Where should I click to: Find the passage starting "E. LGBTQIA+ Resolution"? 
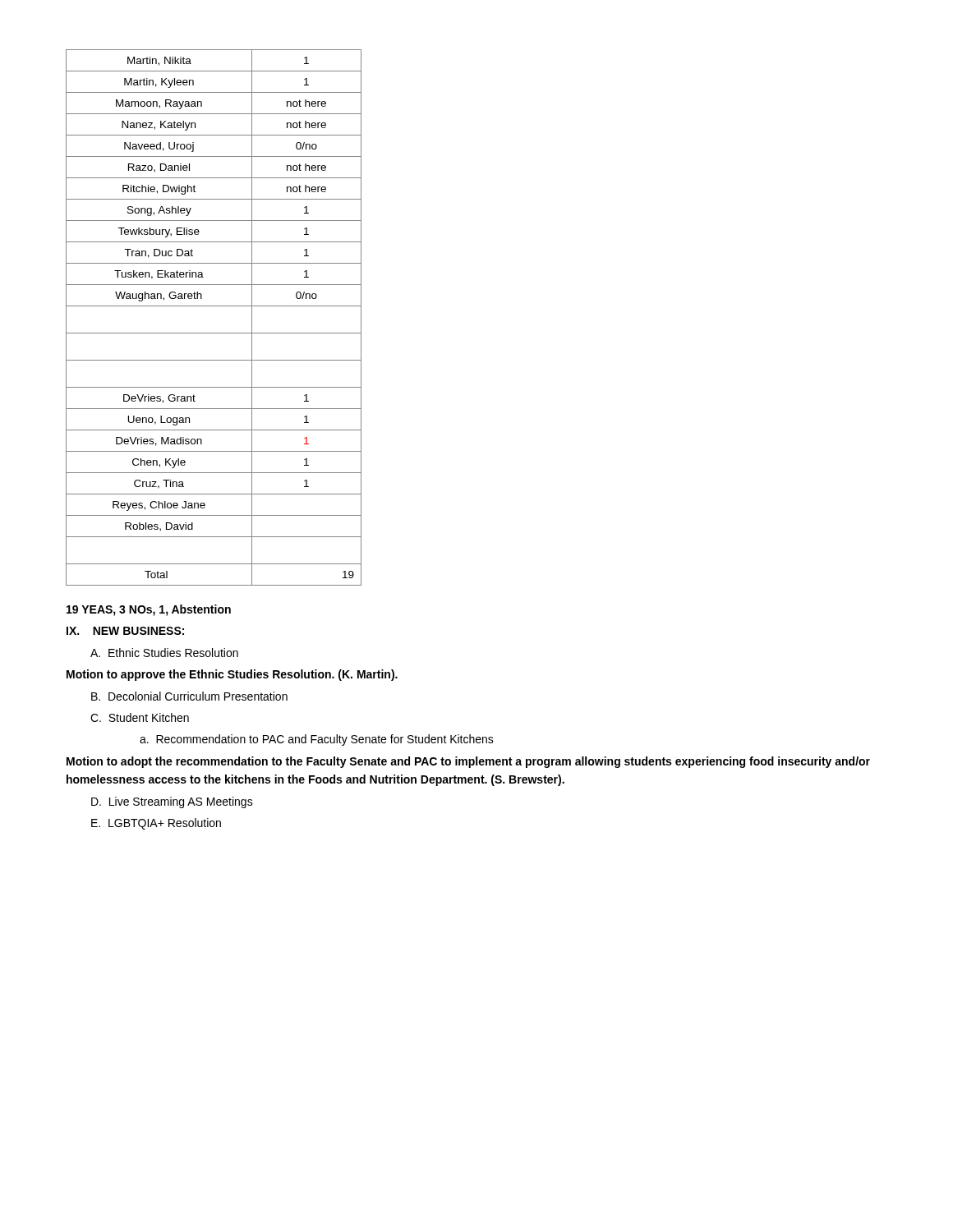point(156,824)
